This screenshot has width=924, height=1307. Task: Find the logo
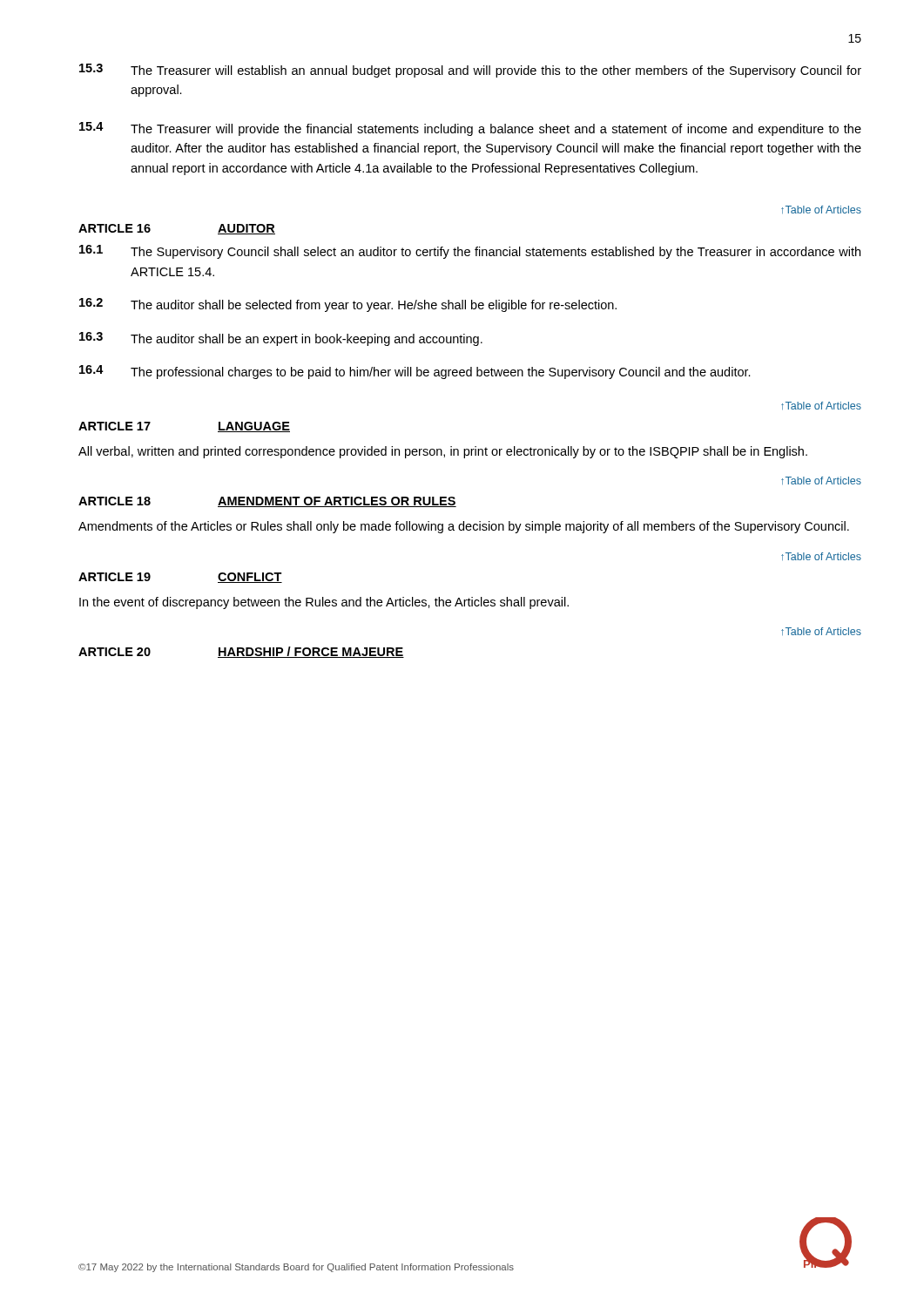pyautogui.click(x=829, y=1245)
